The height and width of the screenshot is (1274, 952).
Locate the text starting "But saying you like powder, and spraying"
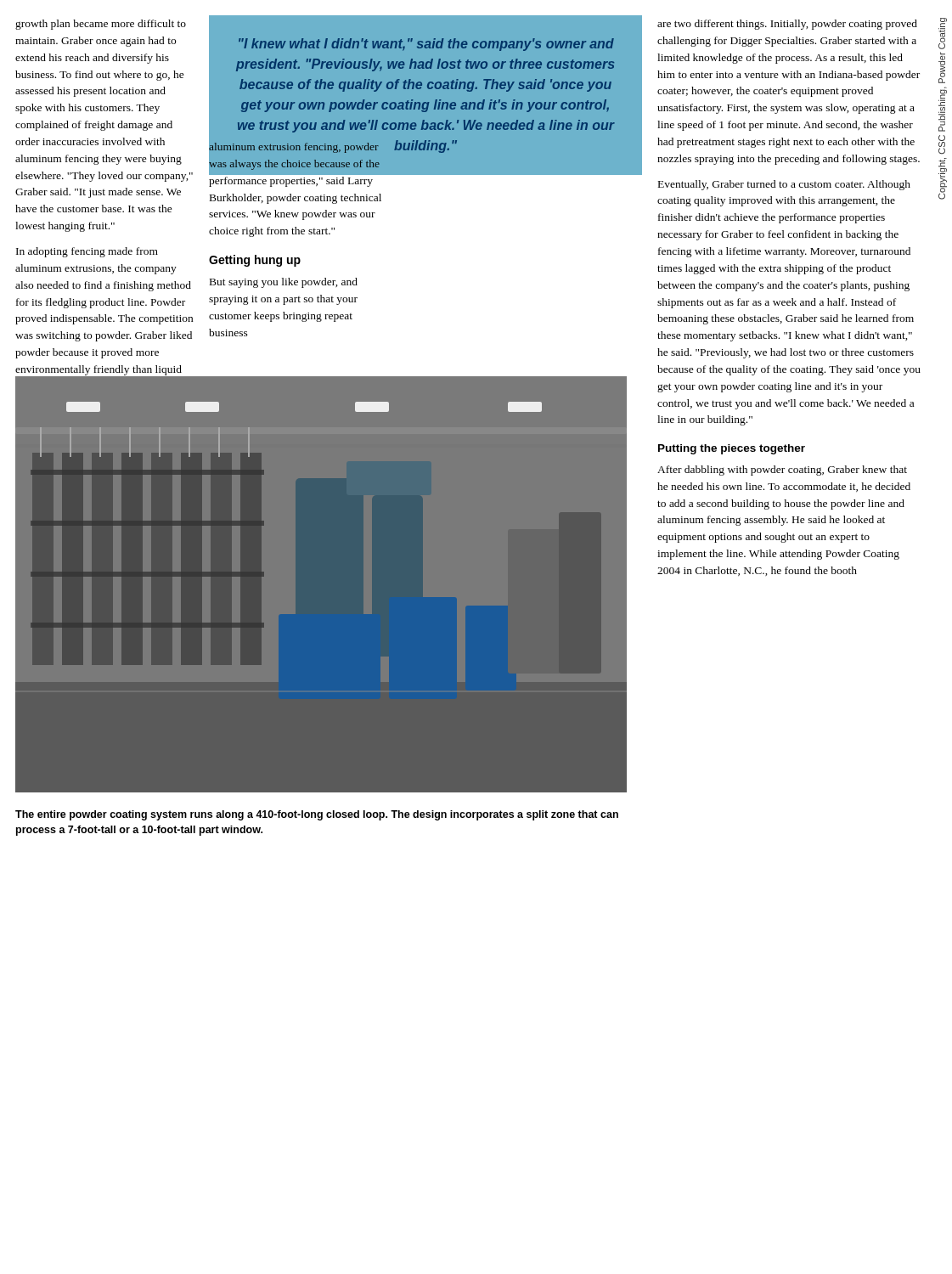[x=298, y=307]
